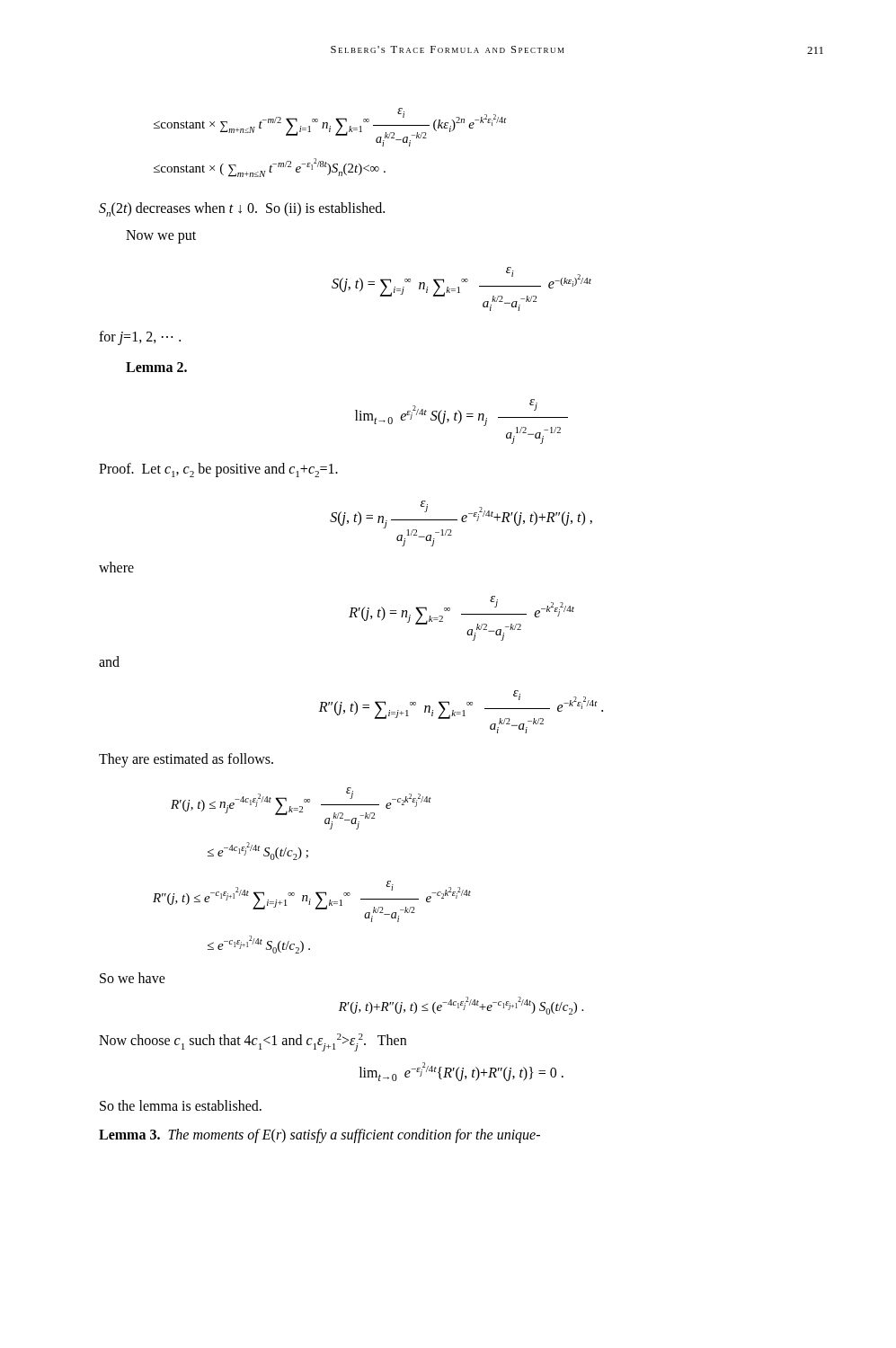Find the text that says "So we have"
The height and width of the screenshot is (1348, 896).
132,978
